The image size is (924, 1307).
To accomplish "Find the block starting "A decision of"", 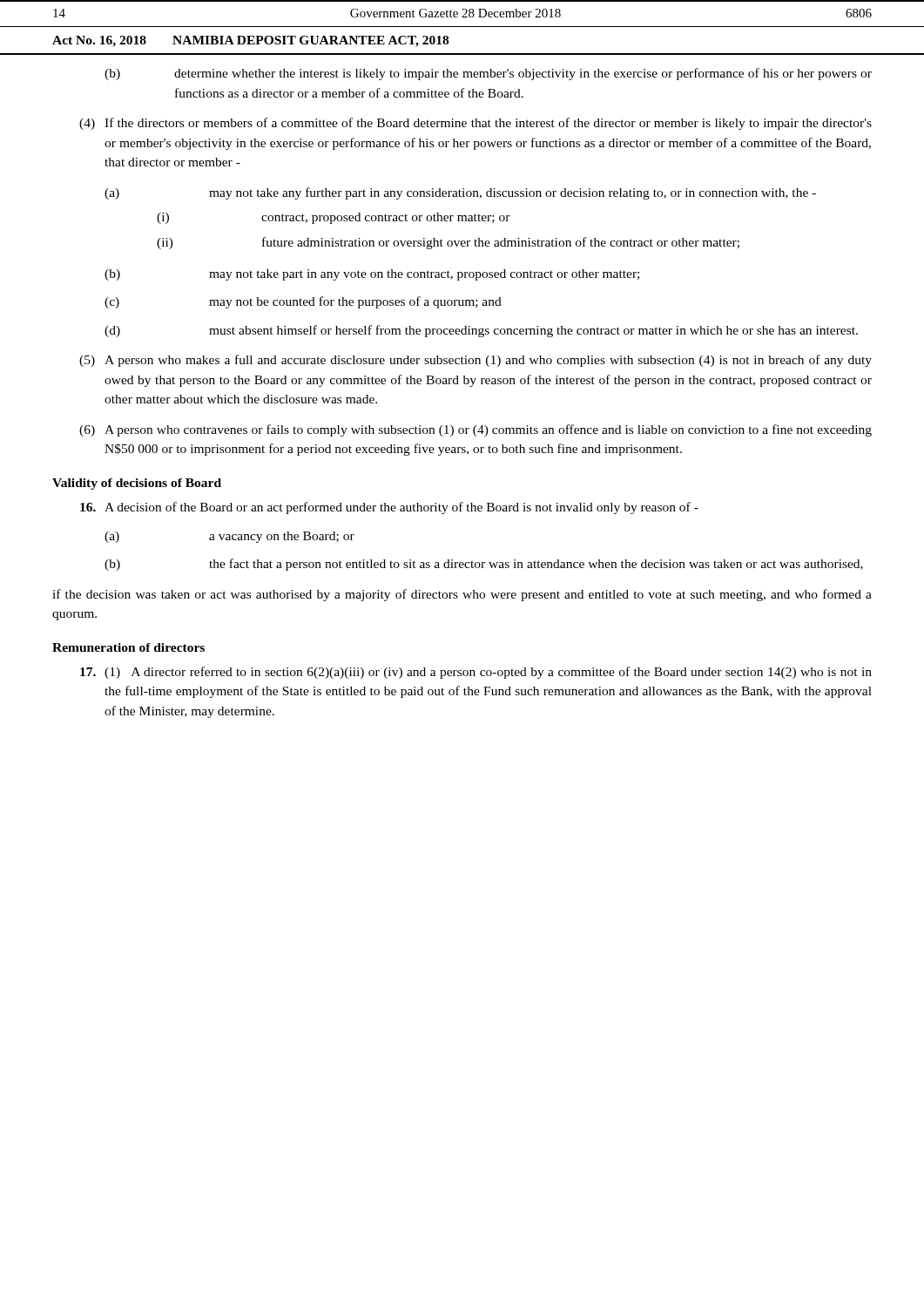I will click(462, 508).
